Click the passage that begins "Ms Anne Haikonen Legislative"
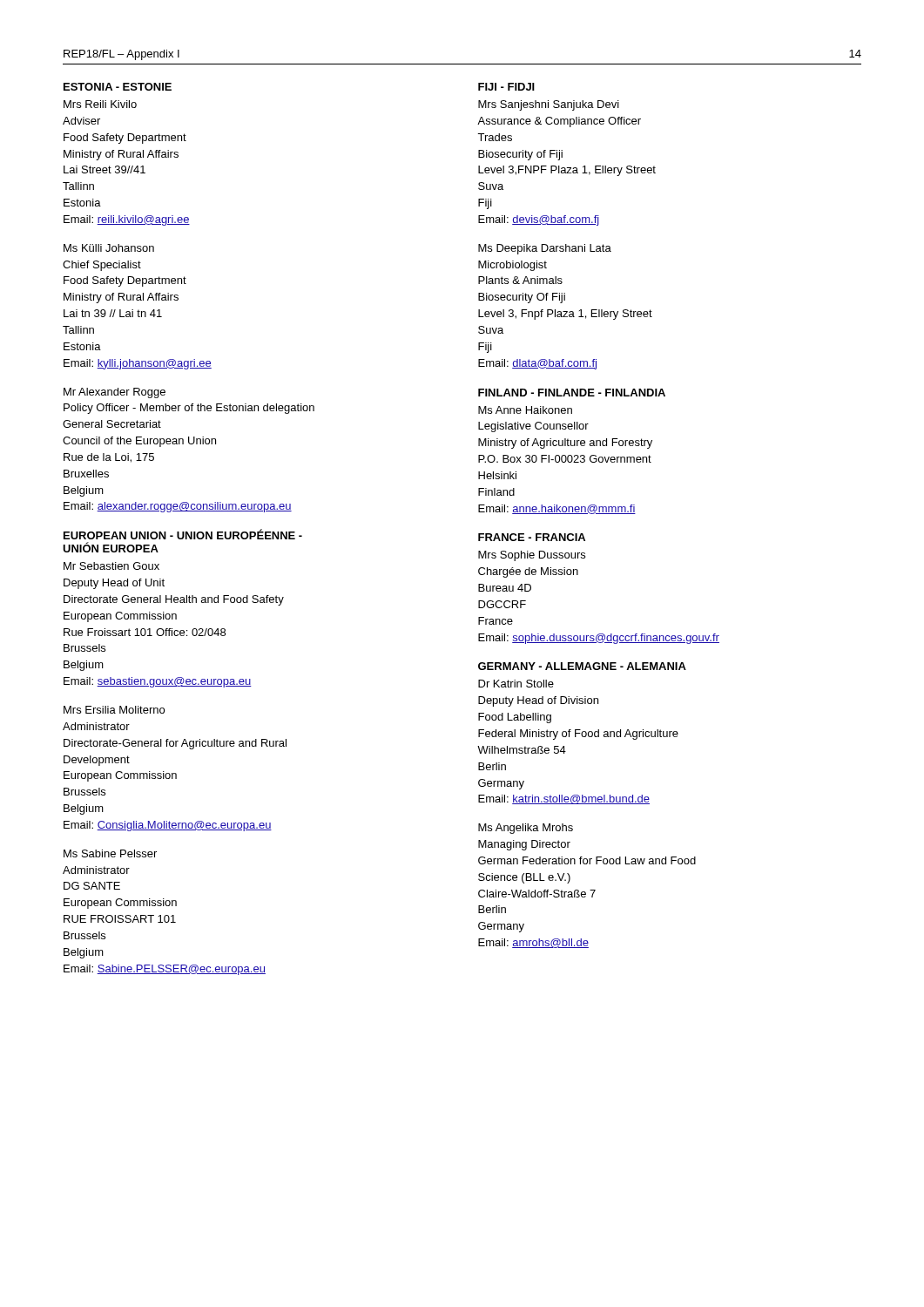This screenshot has height=1307, width=924. coord(565,459)
